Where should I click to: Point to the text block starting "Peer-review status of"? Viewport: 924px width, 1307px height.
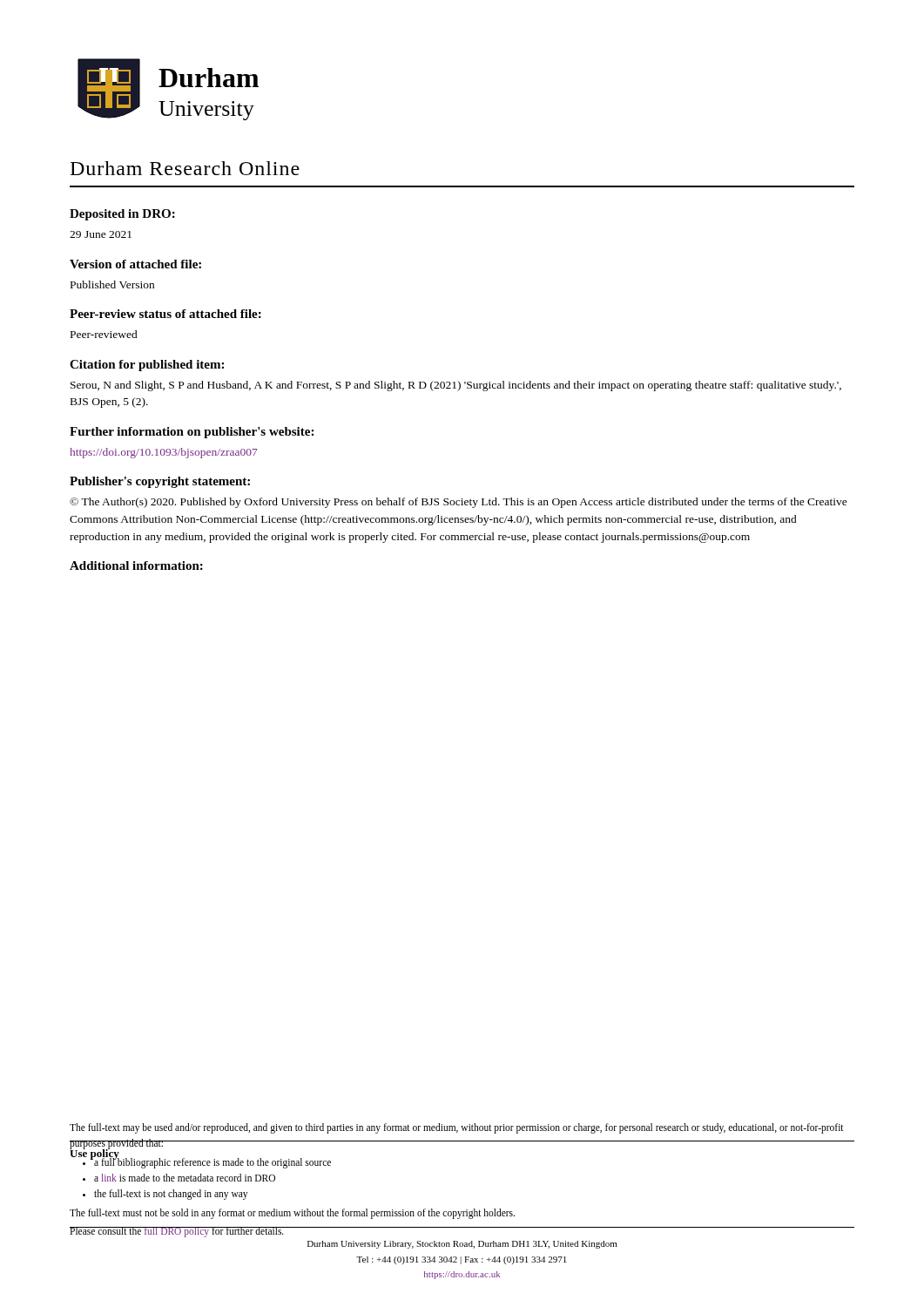tap(166, 314)
